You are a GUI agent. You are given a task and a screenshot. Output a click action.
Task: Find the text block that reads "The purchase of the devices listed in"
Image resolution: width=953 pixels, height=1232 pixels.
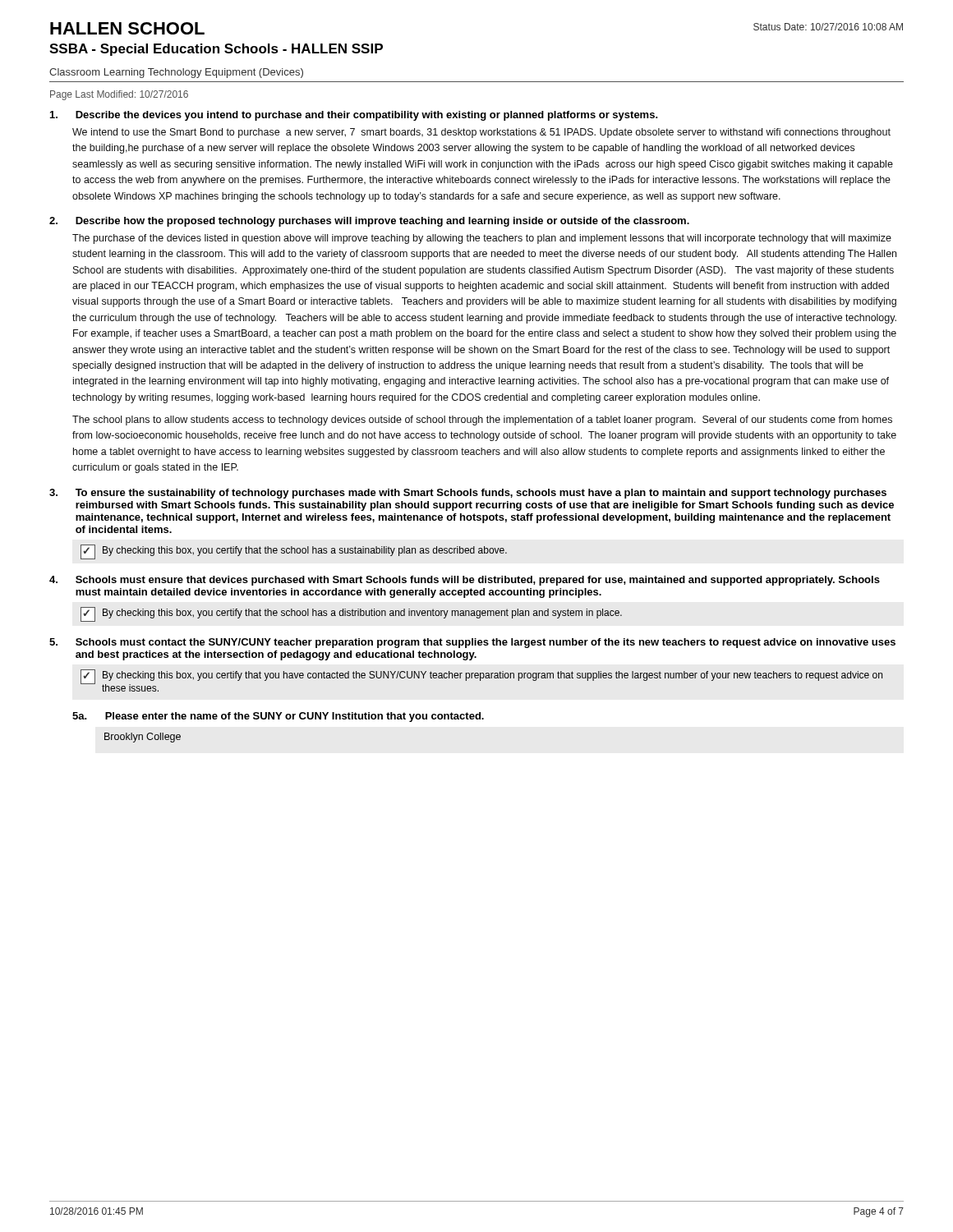coord(485,318)
